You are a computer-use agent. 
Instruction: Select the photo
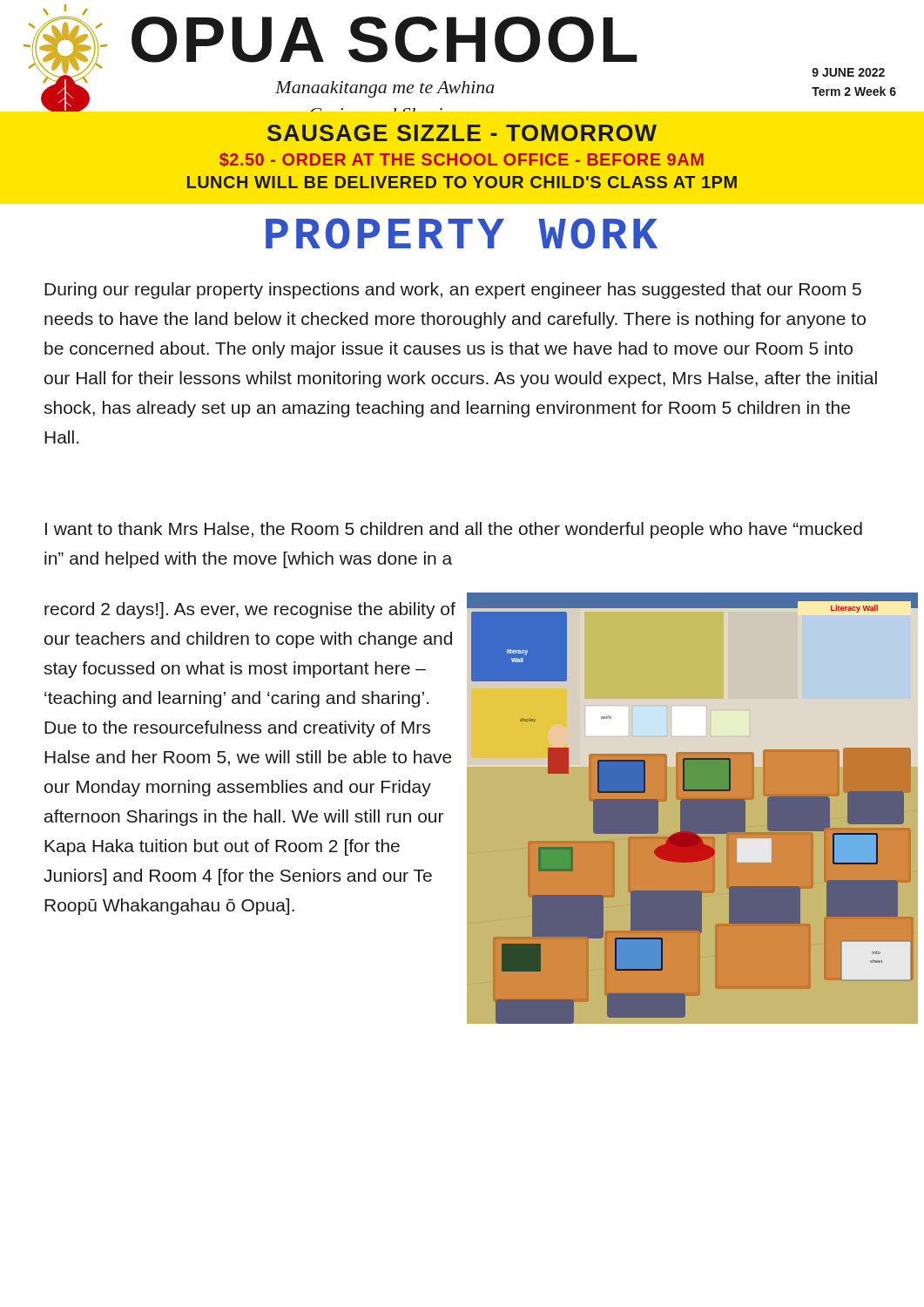coord(692,808)
